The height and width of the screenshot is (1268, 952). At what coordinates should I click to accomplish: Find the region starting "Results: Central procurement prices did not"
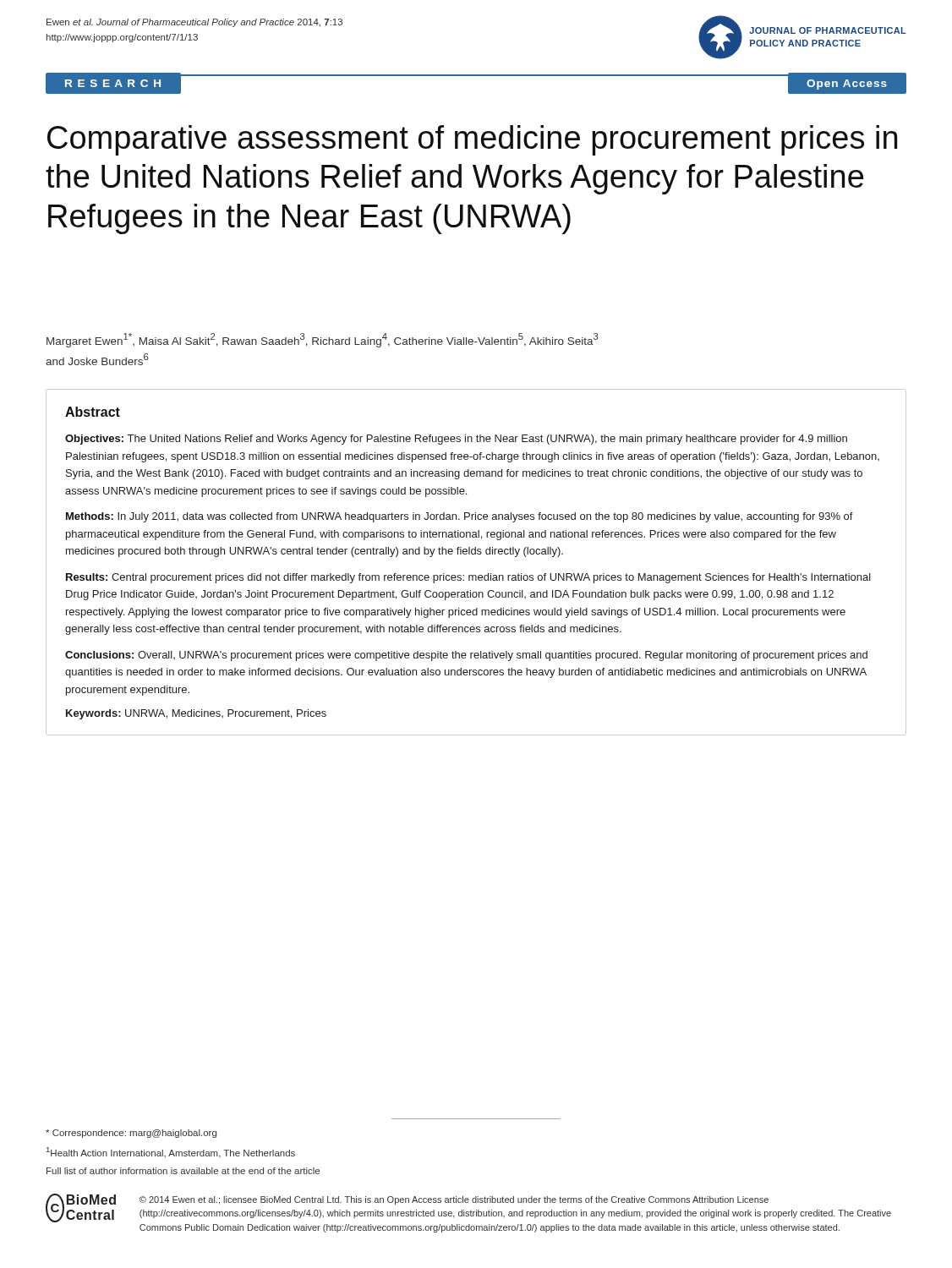point(468,603)
